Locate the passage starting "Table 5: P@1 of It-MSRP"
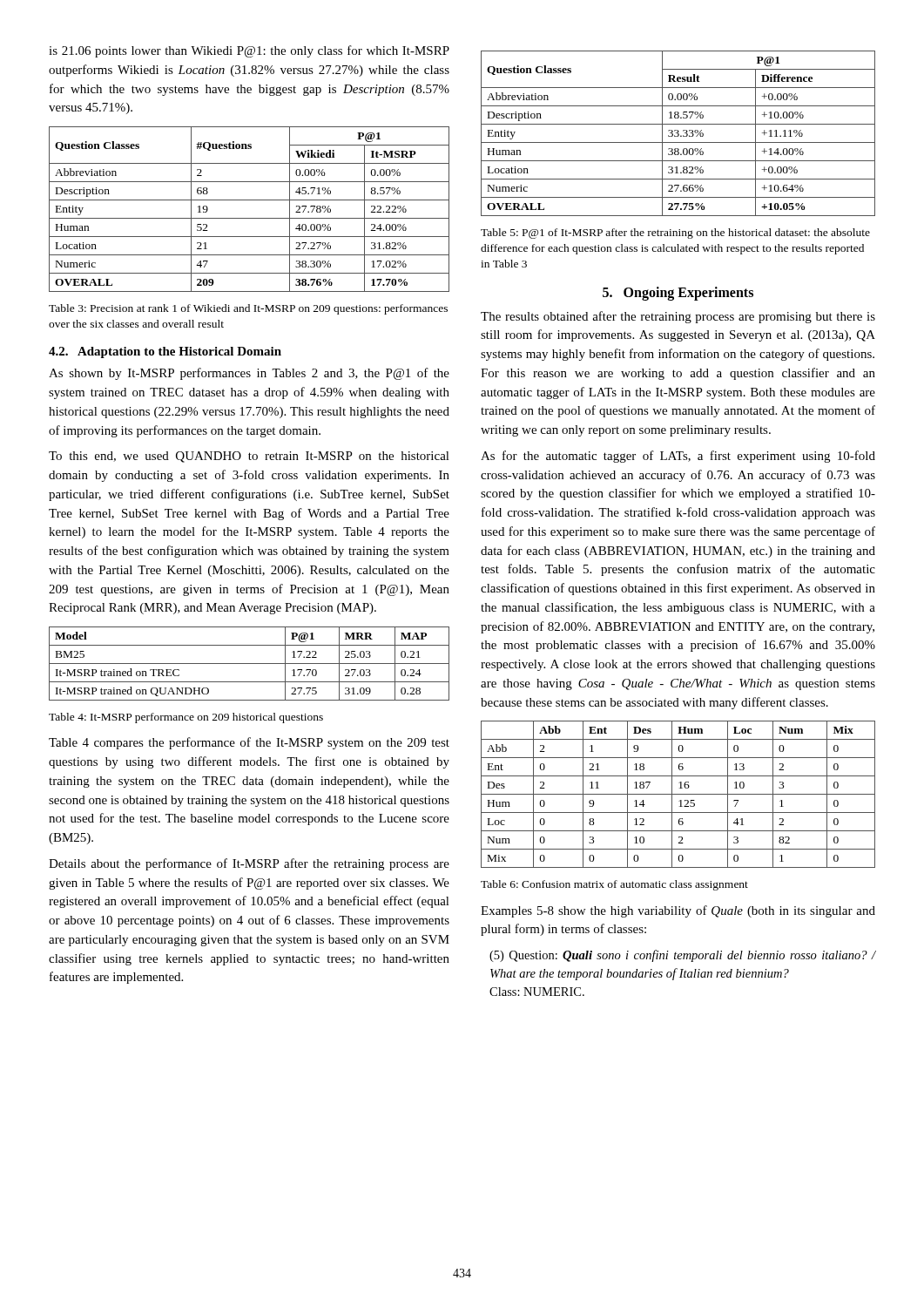 coord(675,248)
